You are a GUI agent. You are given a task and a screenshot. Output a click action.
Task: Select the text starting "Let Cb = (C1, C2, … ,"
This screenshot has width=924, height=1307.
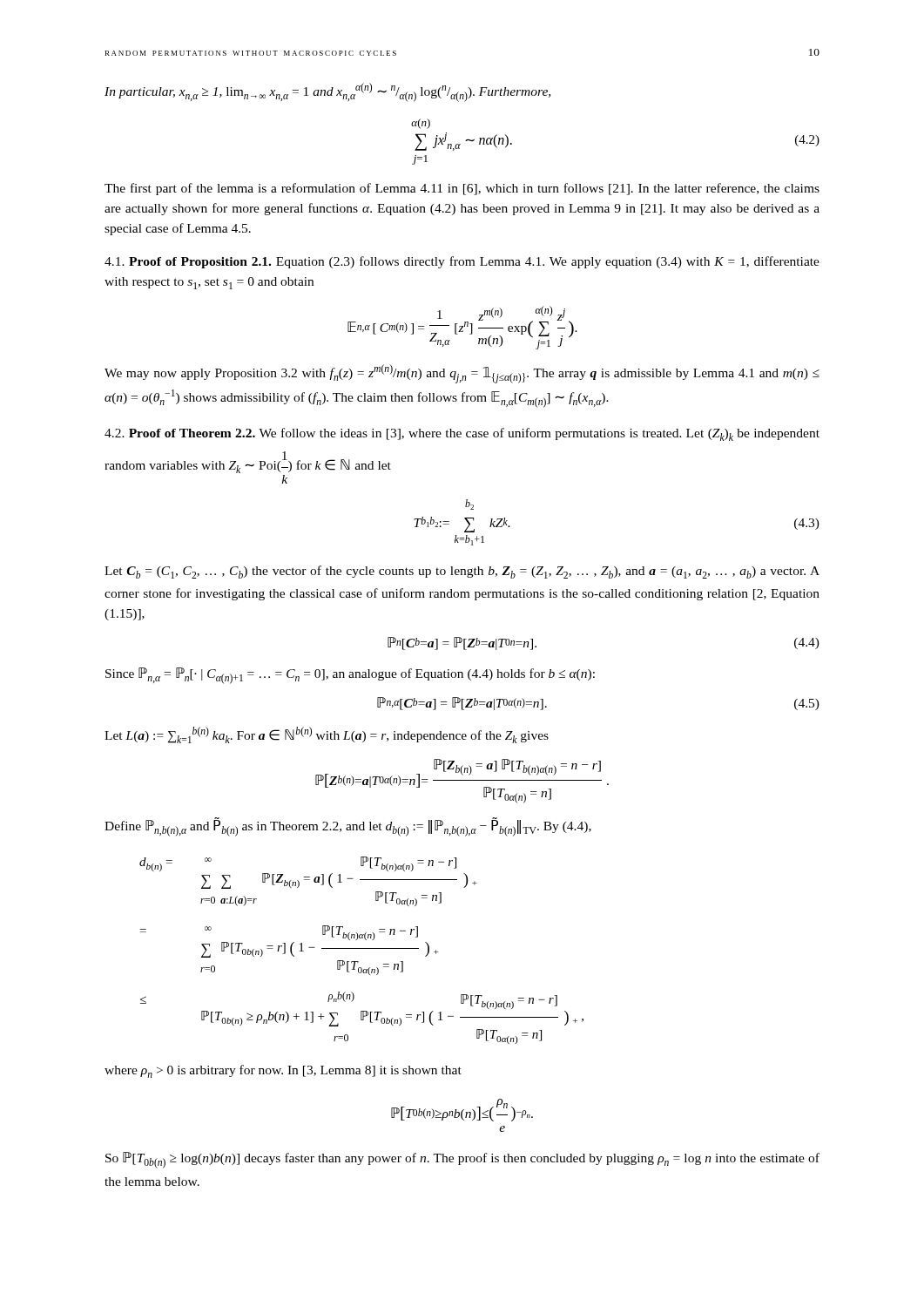coord(462,592)
